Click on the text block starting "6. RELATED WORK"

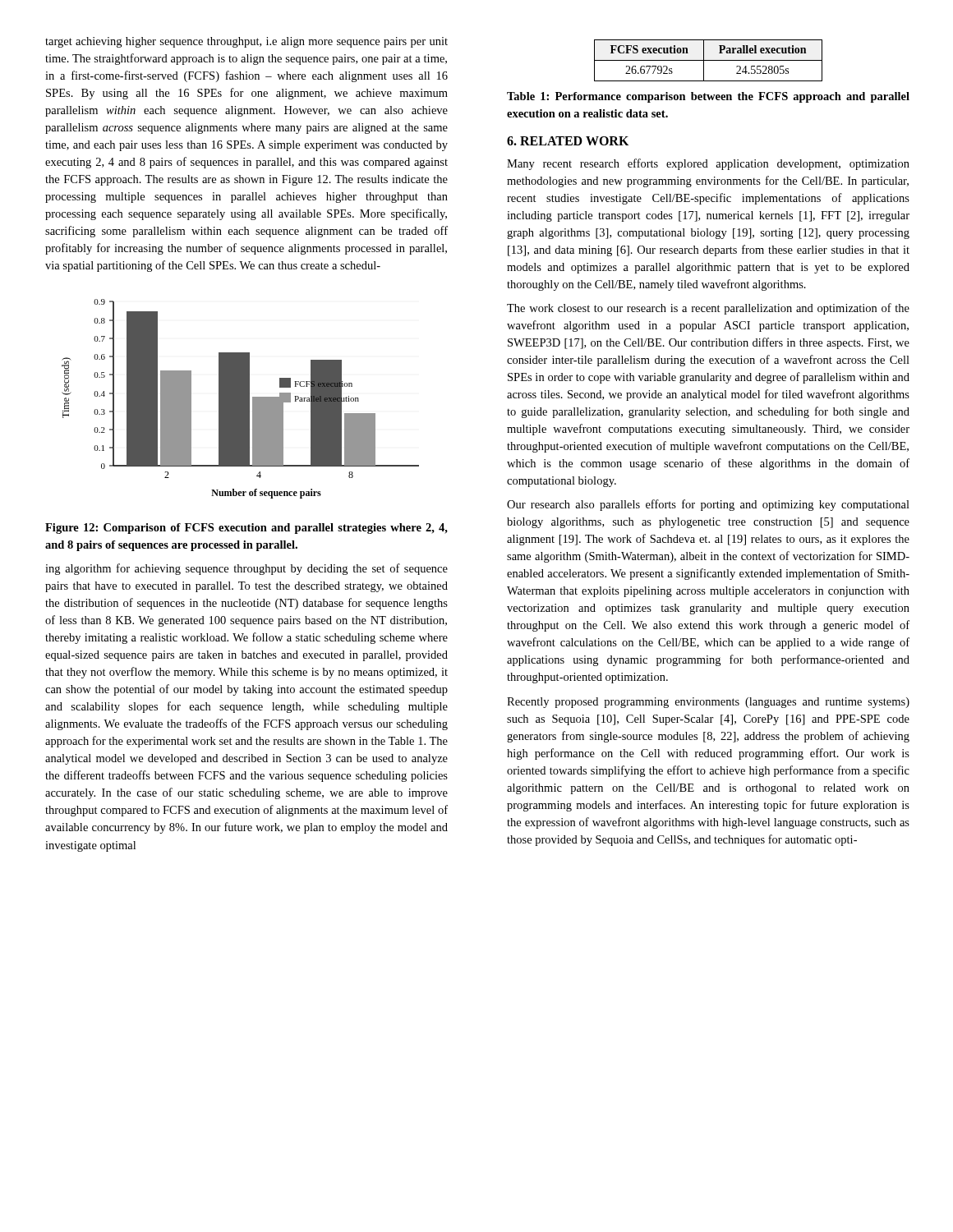click(568, 141)
